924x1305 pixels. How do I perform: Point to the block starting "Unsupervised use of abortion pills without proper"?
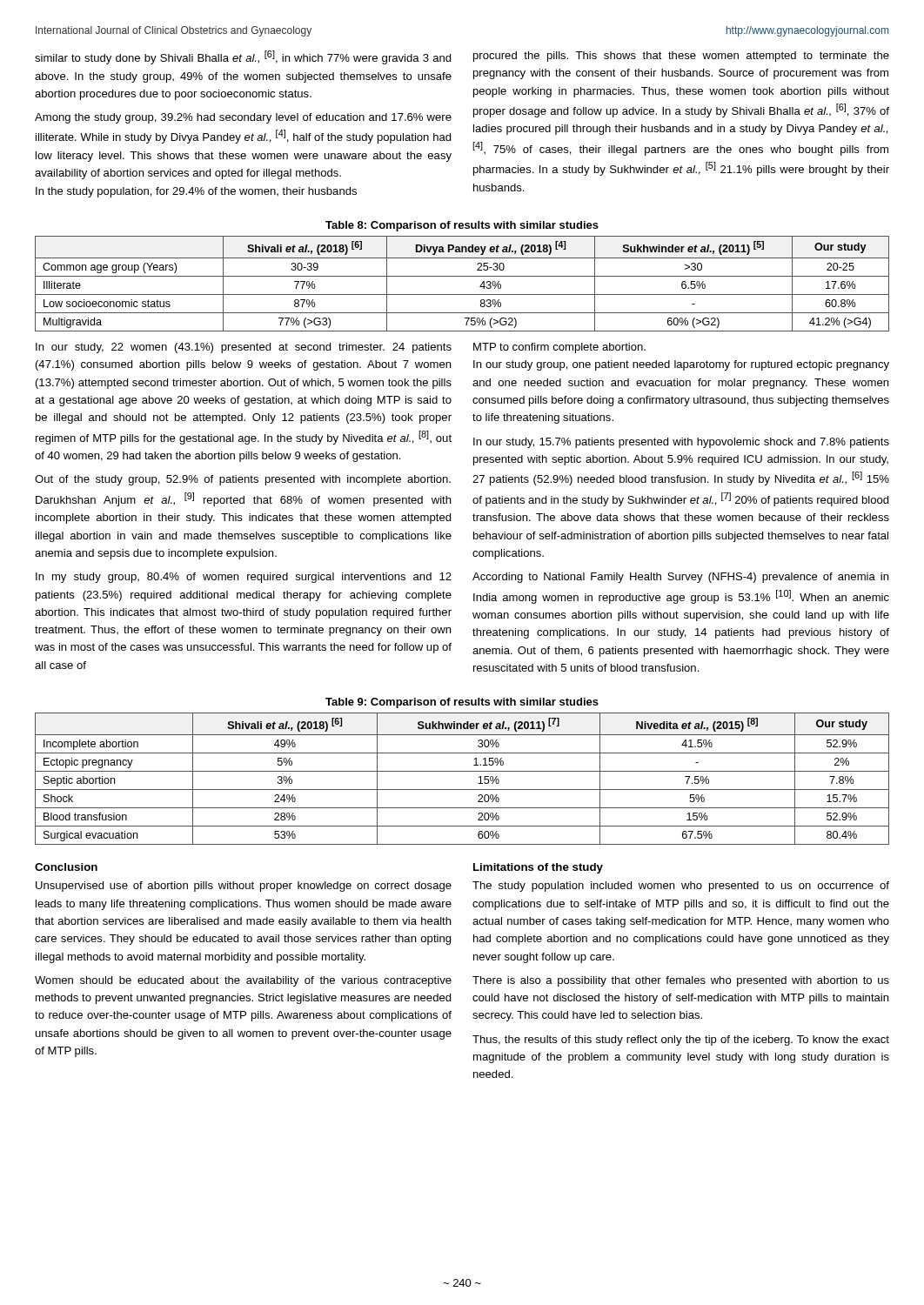[x=243, y=921]
